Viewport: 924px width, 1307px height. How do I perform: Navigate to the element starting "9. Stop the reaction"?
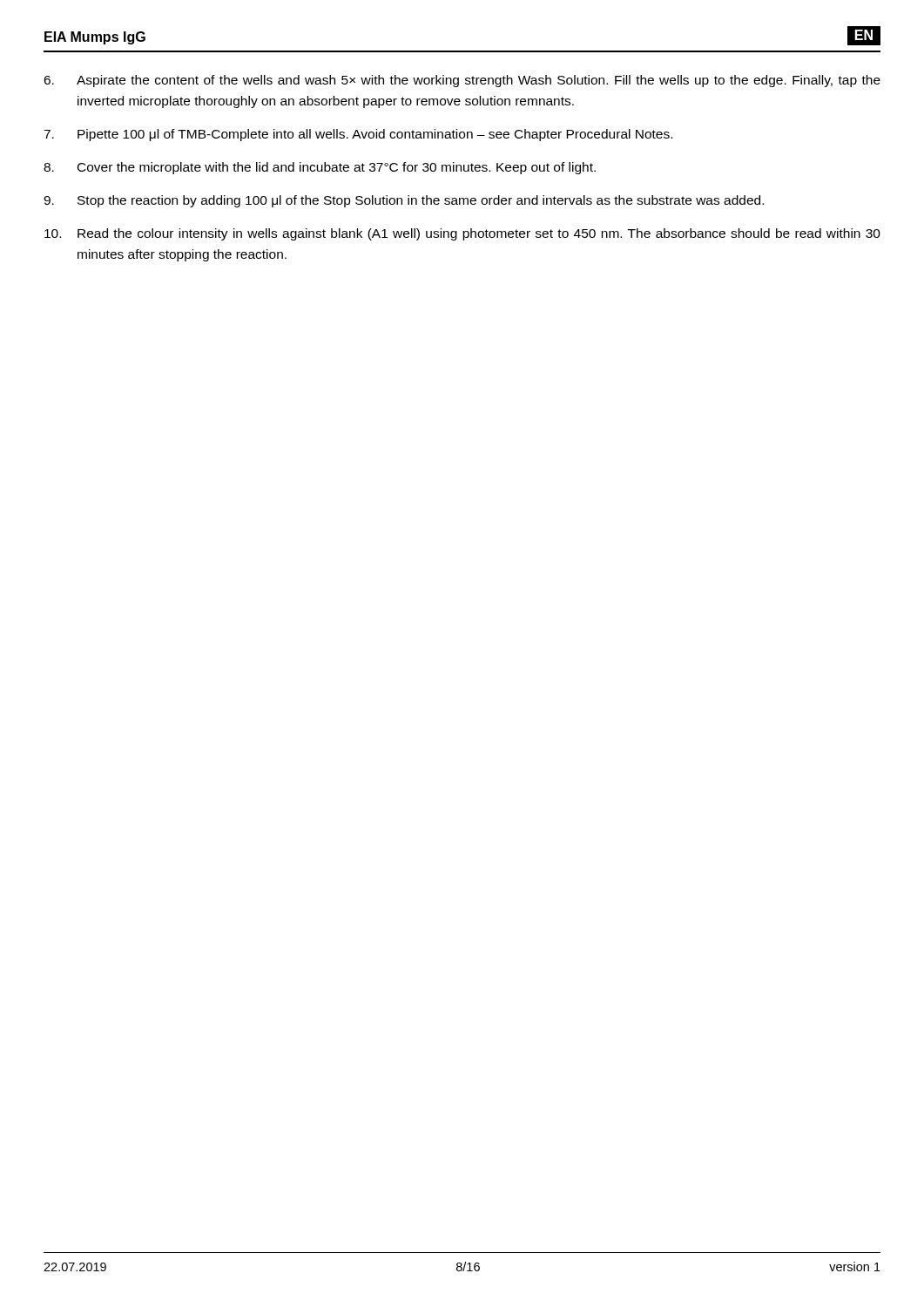(x=462, y=200)
